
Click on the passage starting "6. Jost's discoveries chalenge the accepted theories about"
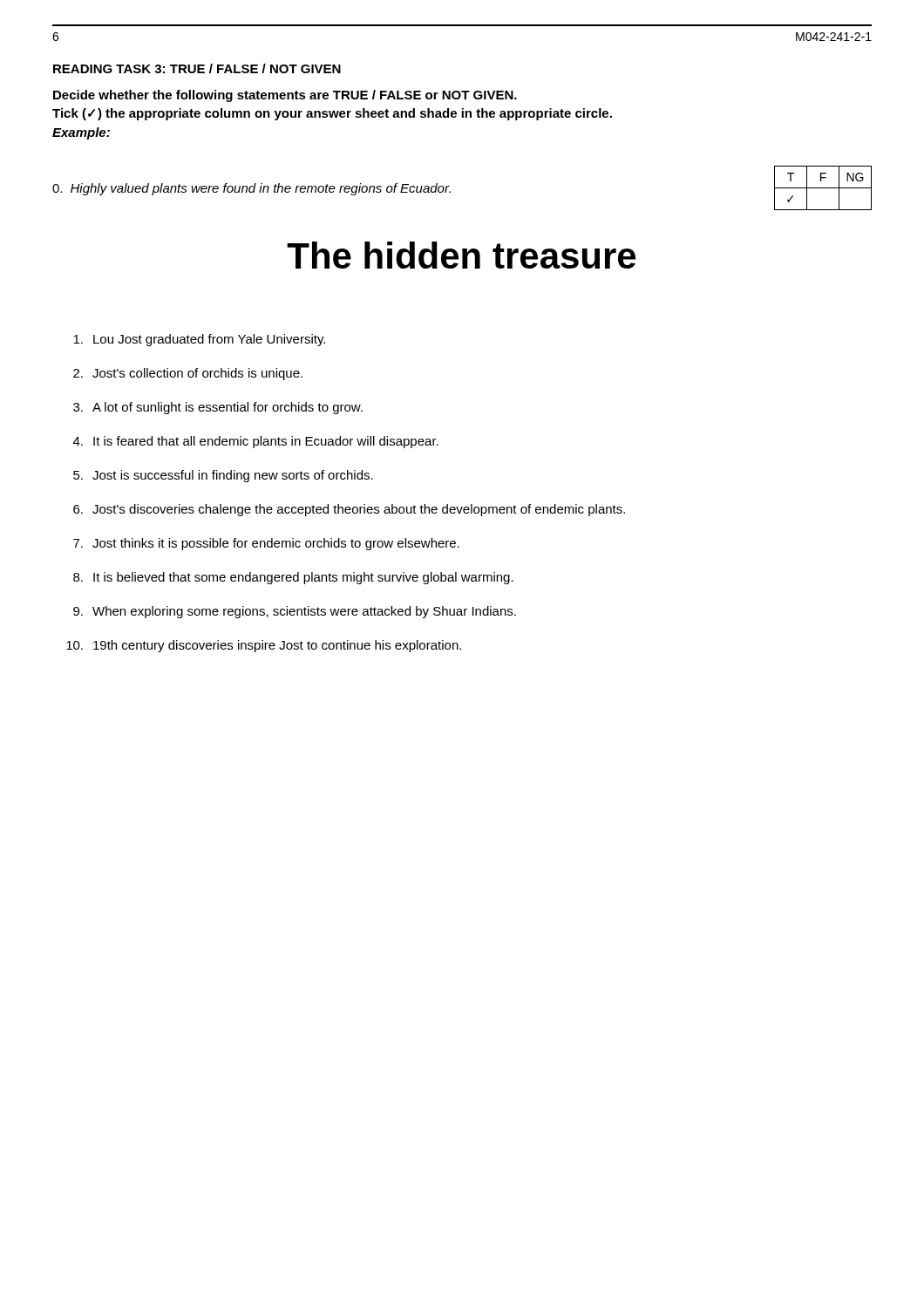pos(339,509)
